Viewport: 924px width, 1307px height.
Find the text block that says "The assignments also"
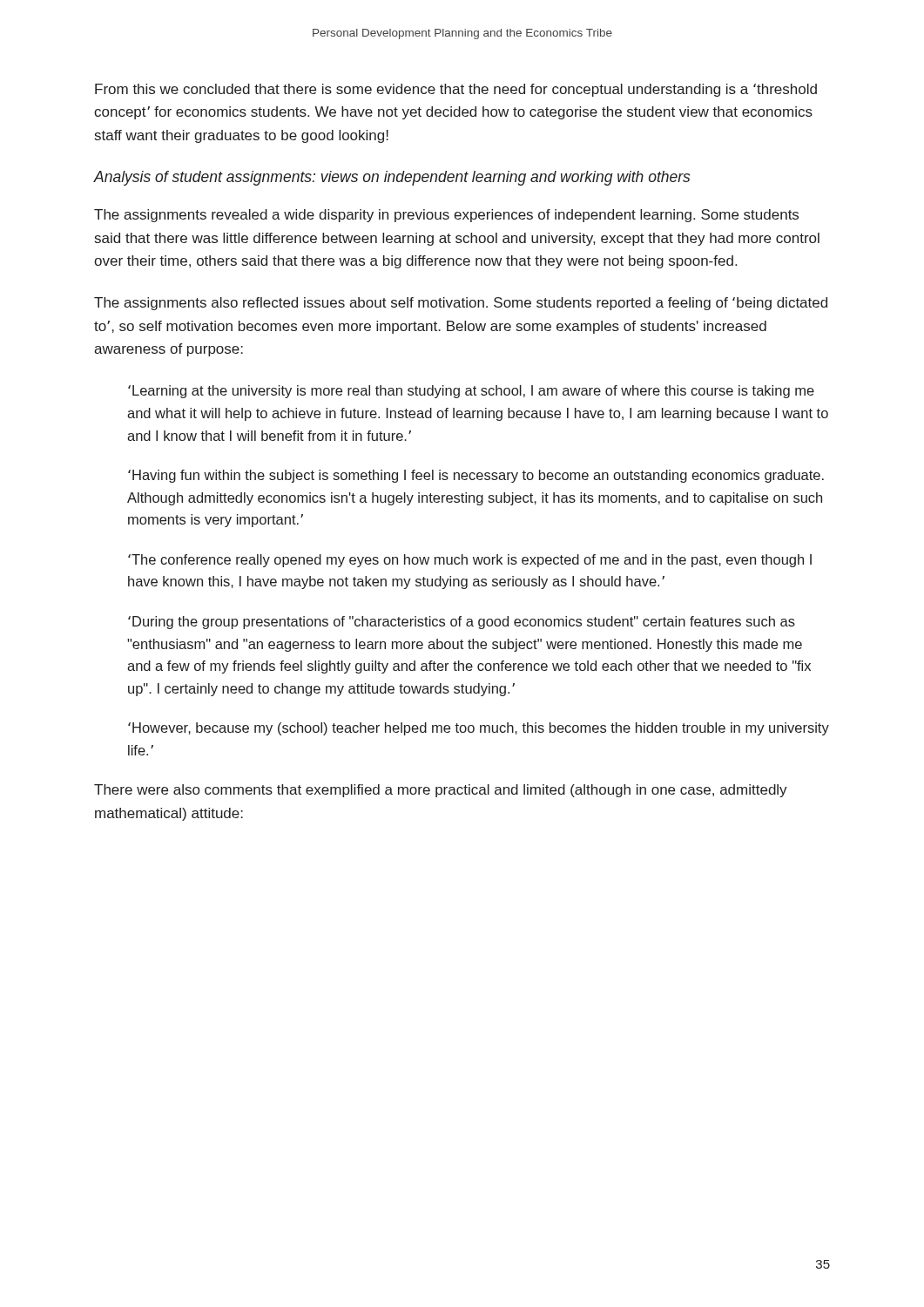(x=461, y=326)
